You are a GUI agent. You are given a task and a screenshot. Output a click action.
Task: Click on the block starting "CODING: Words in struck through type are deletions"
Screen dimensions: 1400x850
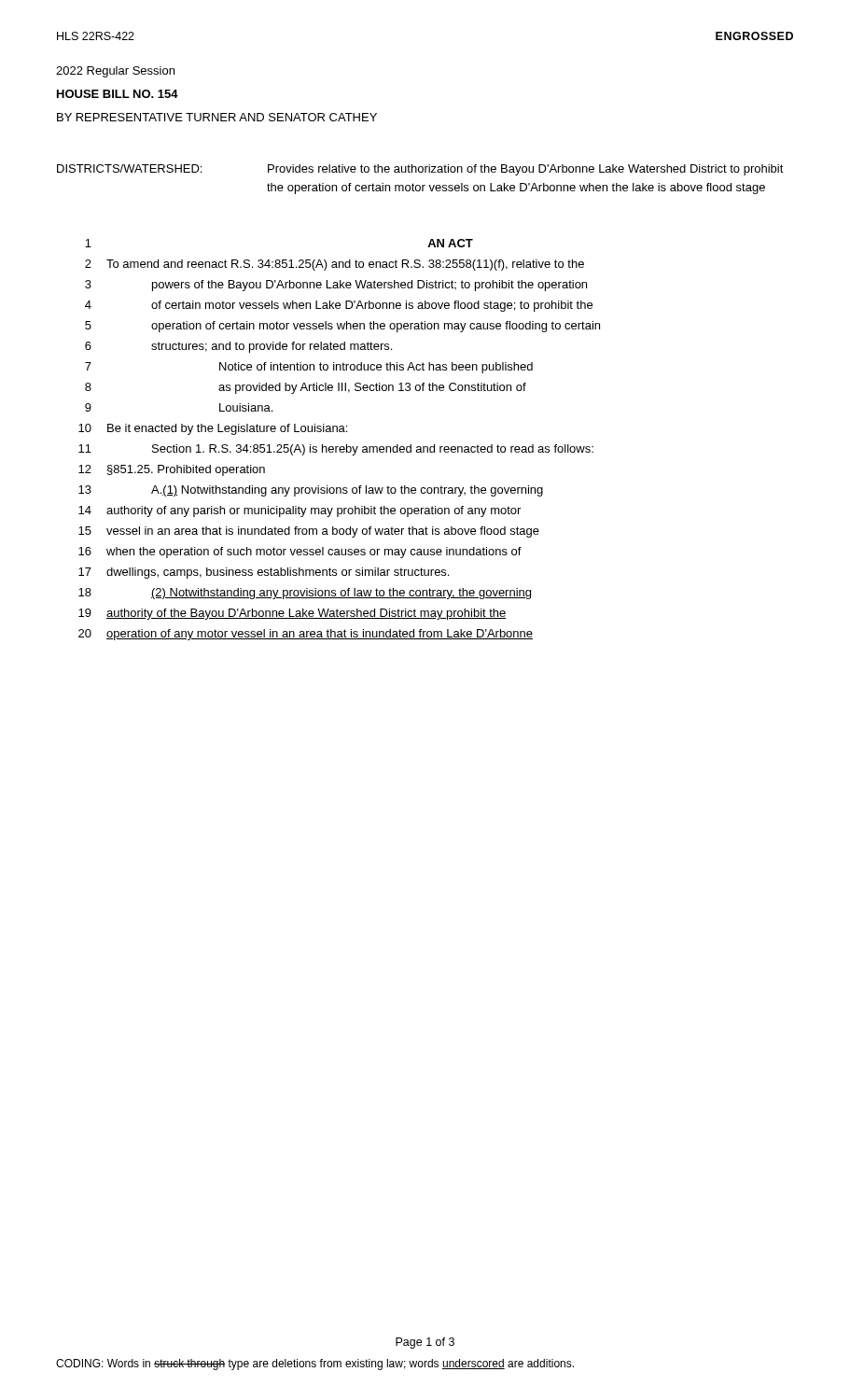(x=315, y=1363)
